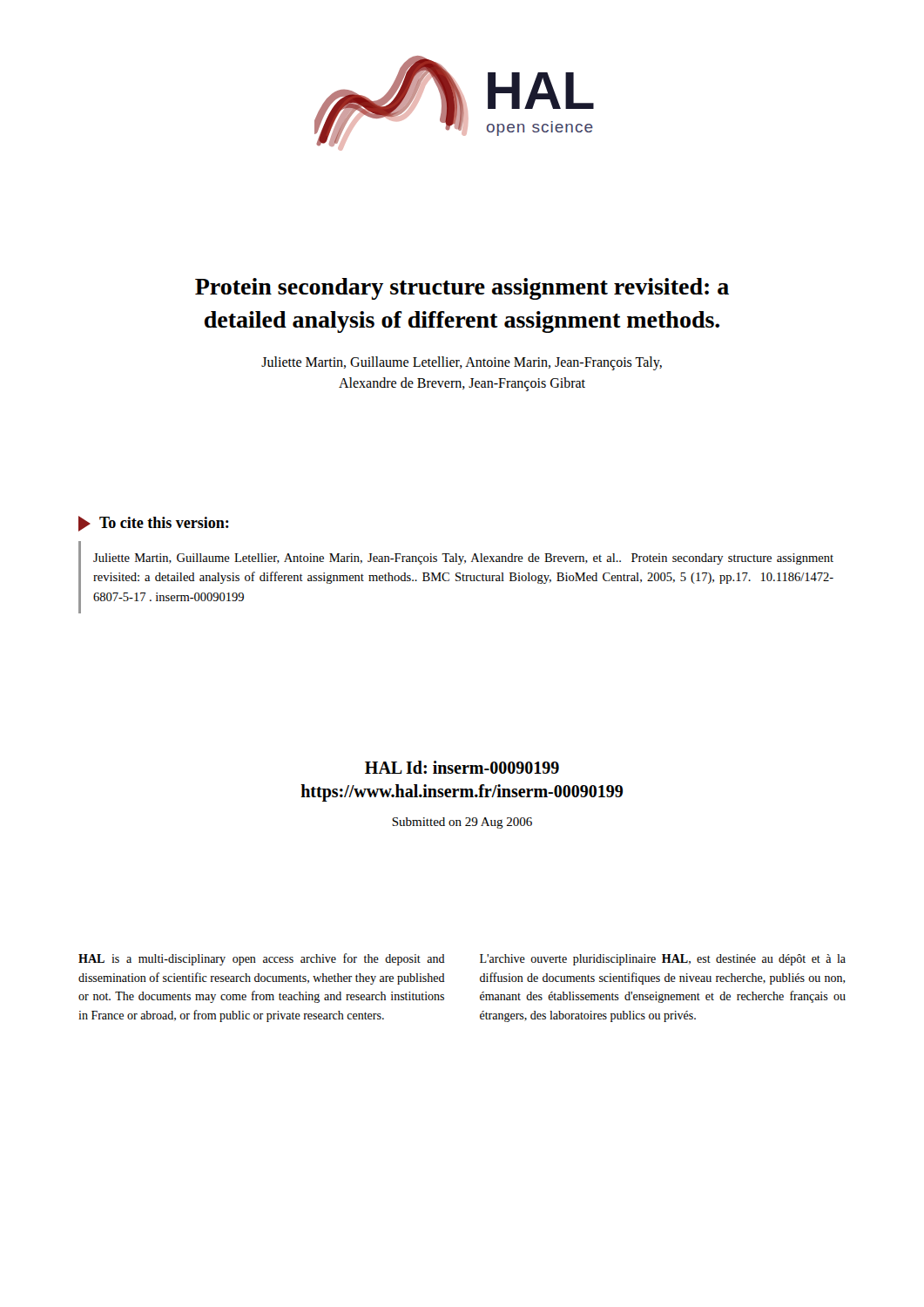Locate a logo

[x=462, y=111]
